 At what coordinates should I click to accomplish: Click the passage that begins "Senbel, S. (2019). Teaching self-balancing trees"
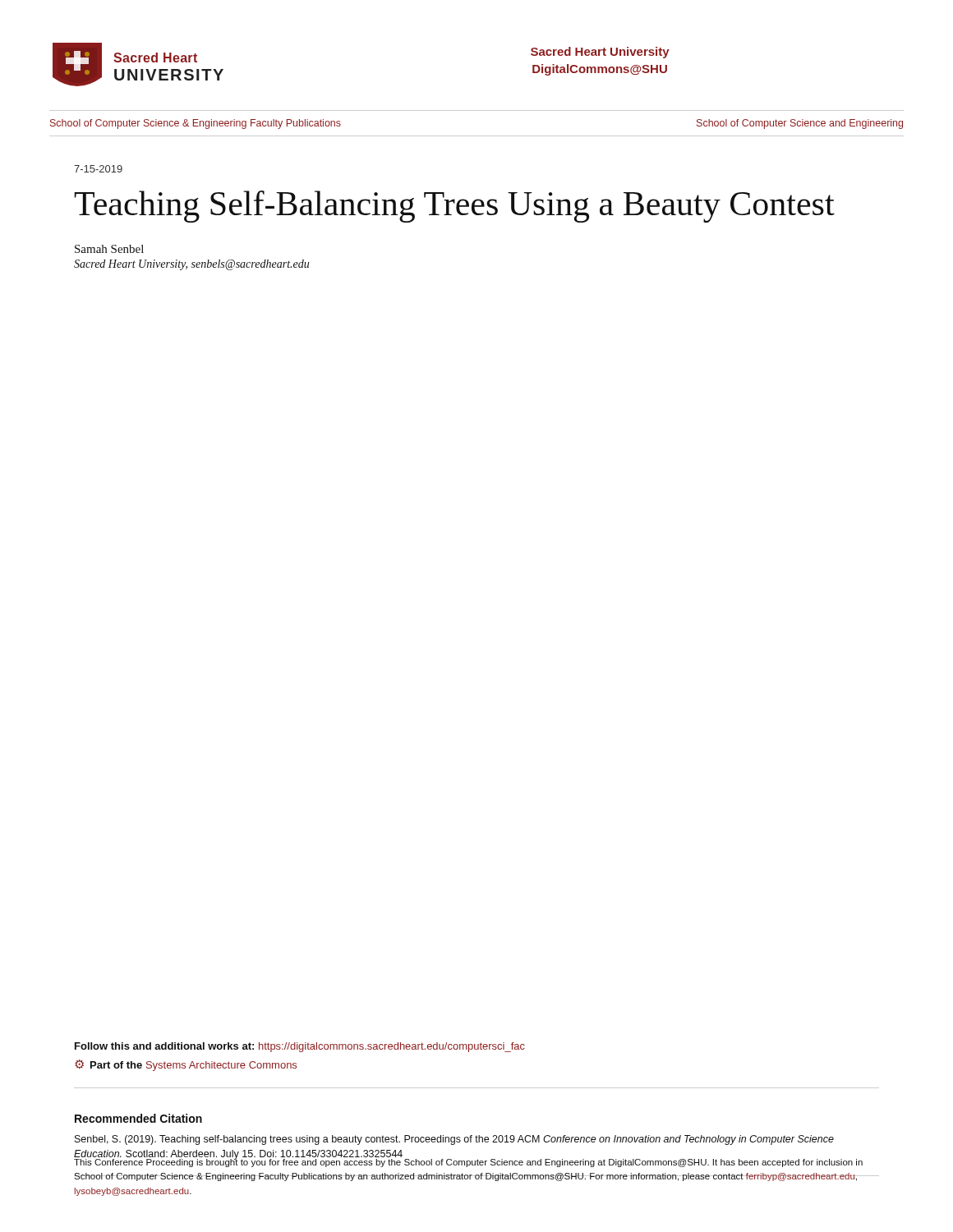[x=454, y=1146]
